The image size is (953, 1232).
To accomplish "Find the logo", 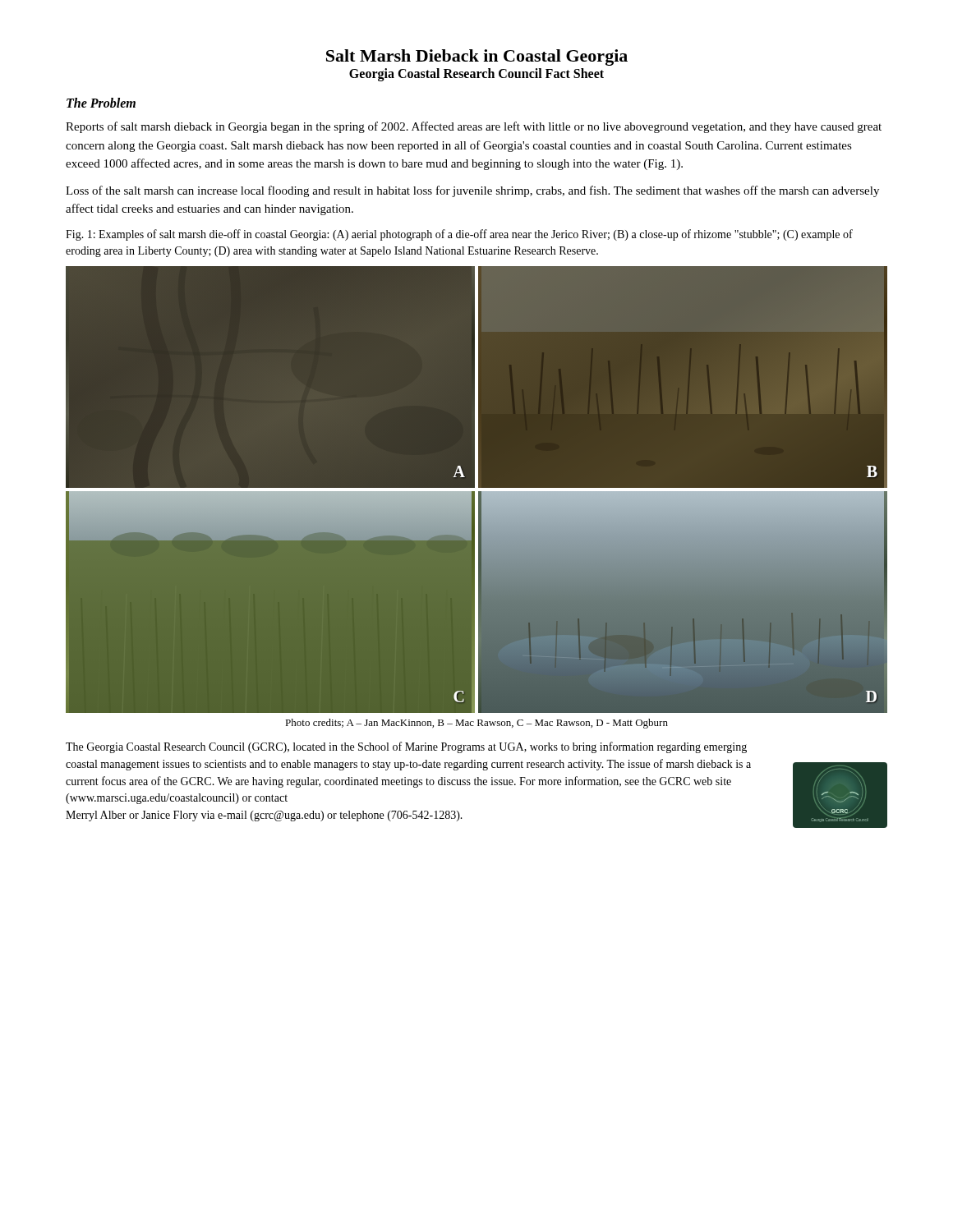I will pyautogui.click(x=840, y=797).
